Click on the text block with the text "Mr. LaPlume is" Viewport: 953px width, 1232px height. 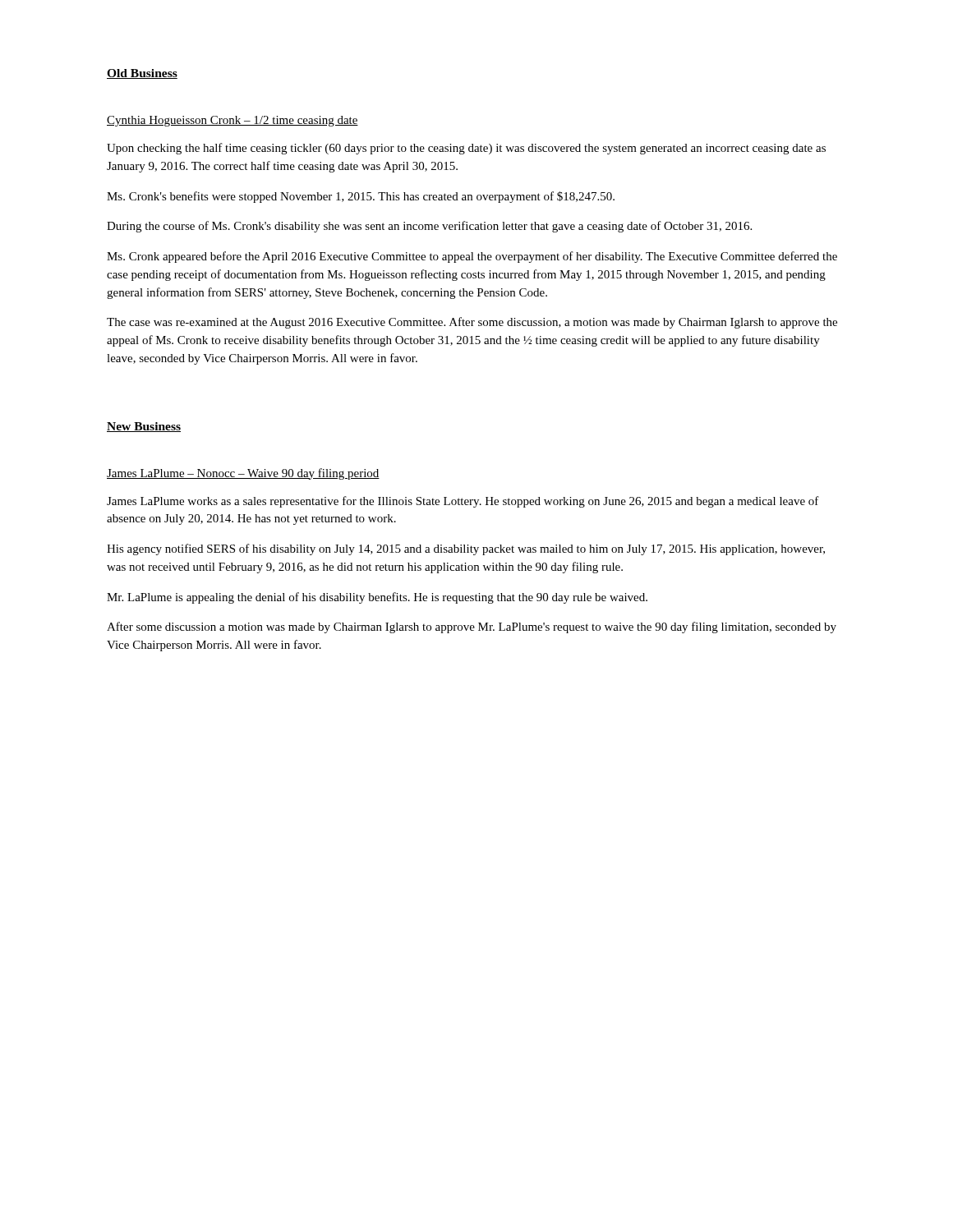click(x=476, y=597)
